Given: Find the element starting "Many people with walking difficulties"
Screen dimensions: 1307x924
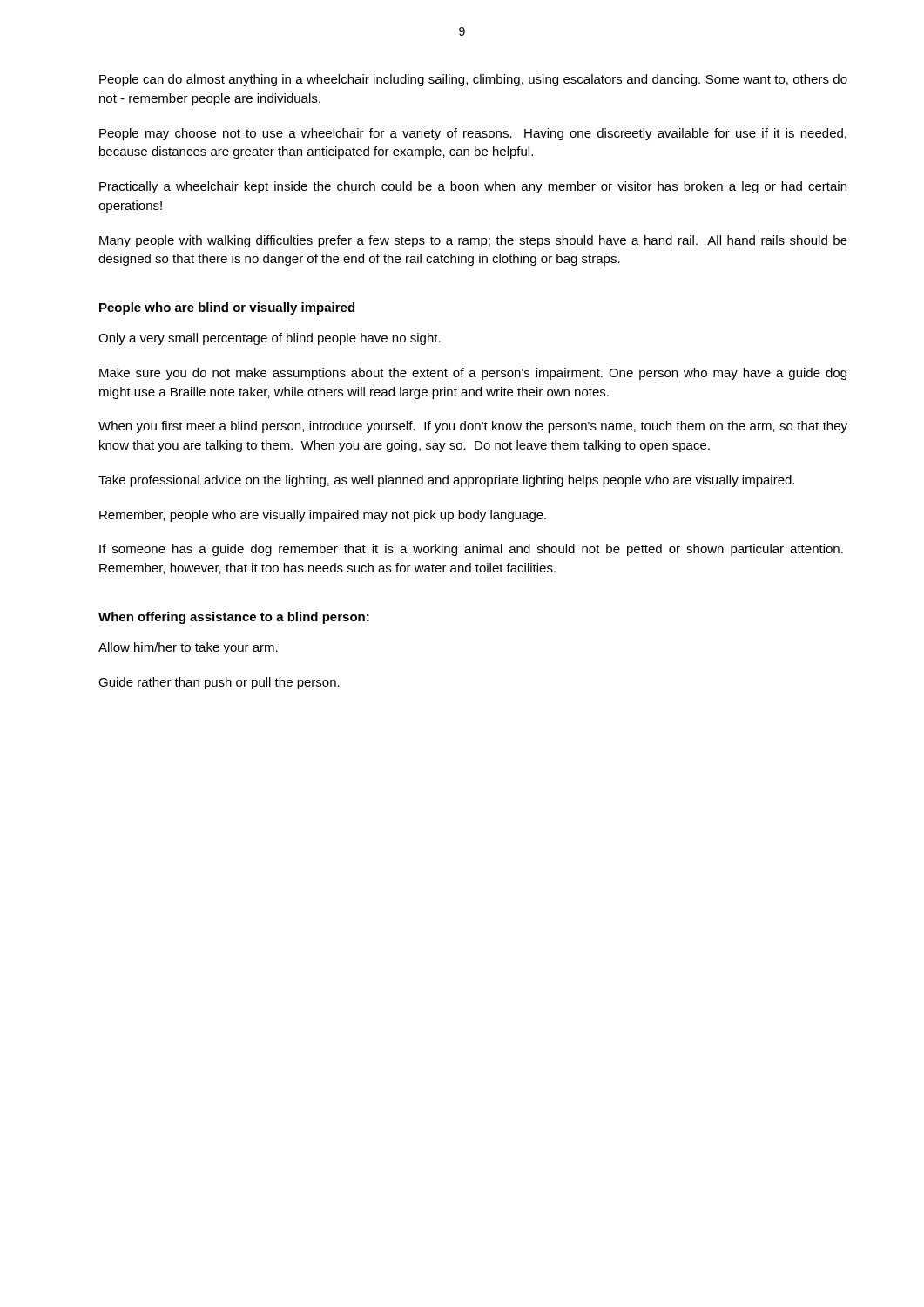Looking at the screenshot, I should tap(473, 249).
